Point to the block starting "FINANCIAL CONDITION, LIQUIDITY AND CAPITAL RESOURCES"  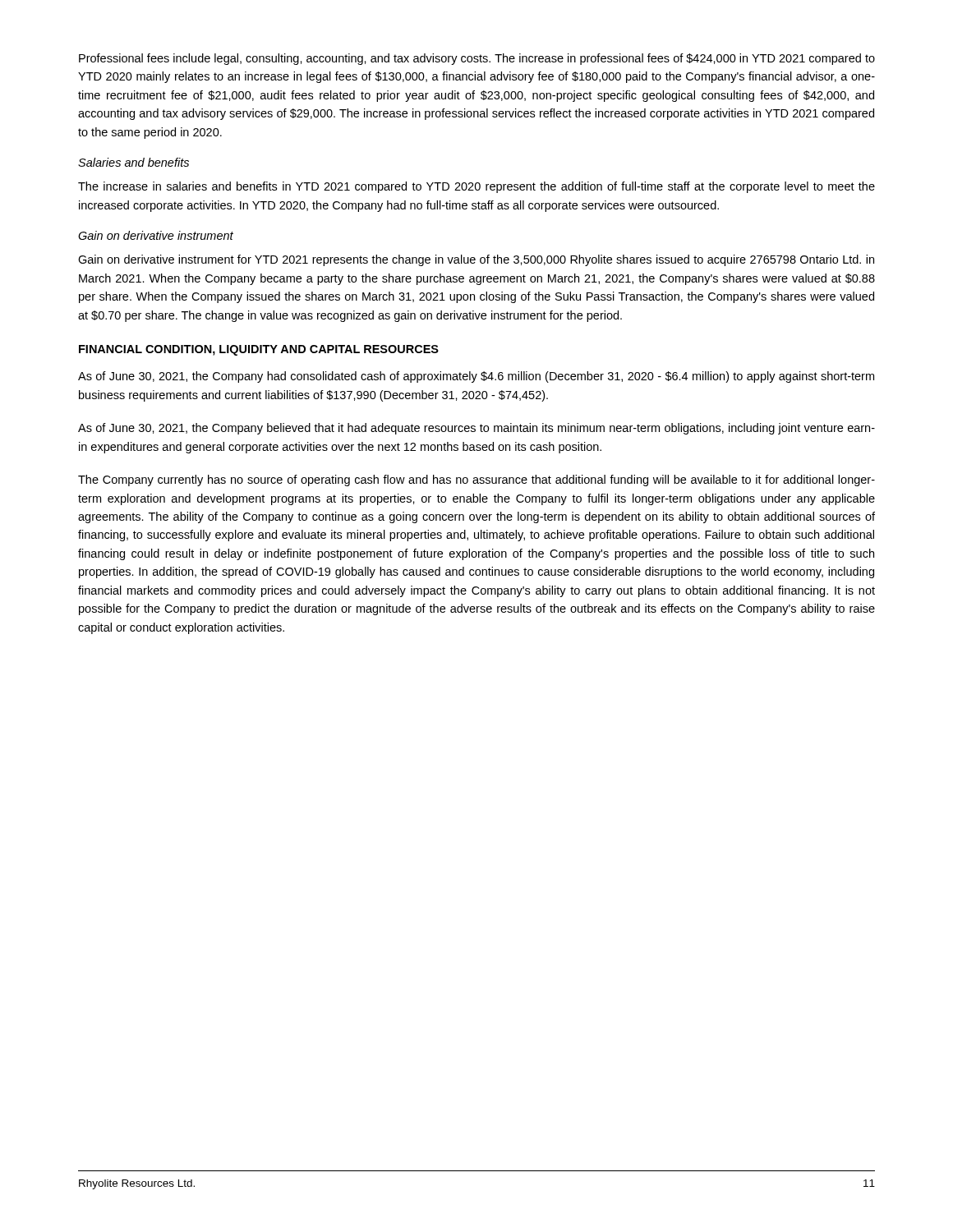coord(258,349)
